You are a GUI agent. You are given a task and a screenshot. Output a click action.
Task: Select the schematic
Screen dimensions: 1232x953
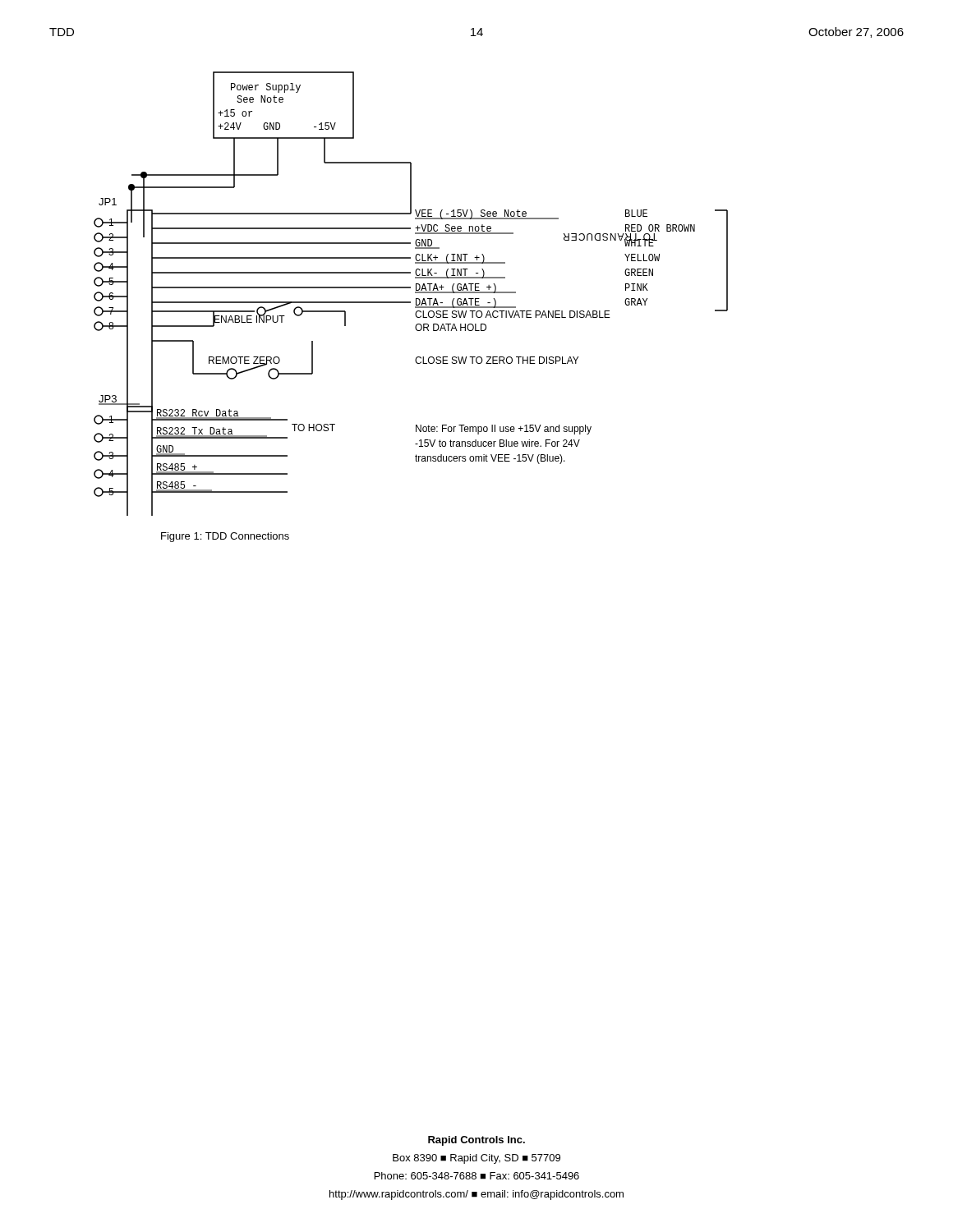(476, 286)
